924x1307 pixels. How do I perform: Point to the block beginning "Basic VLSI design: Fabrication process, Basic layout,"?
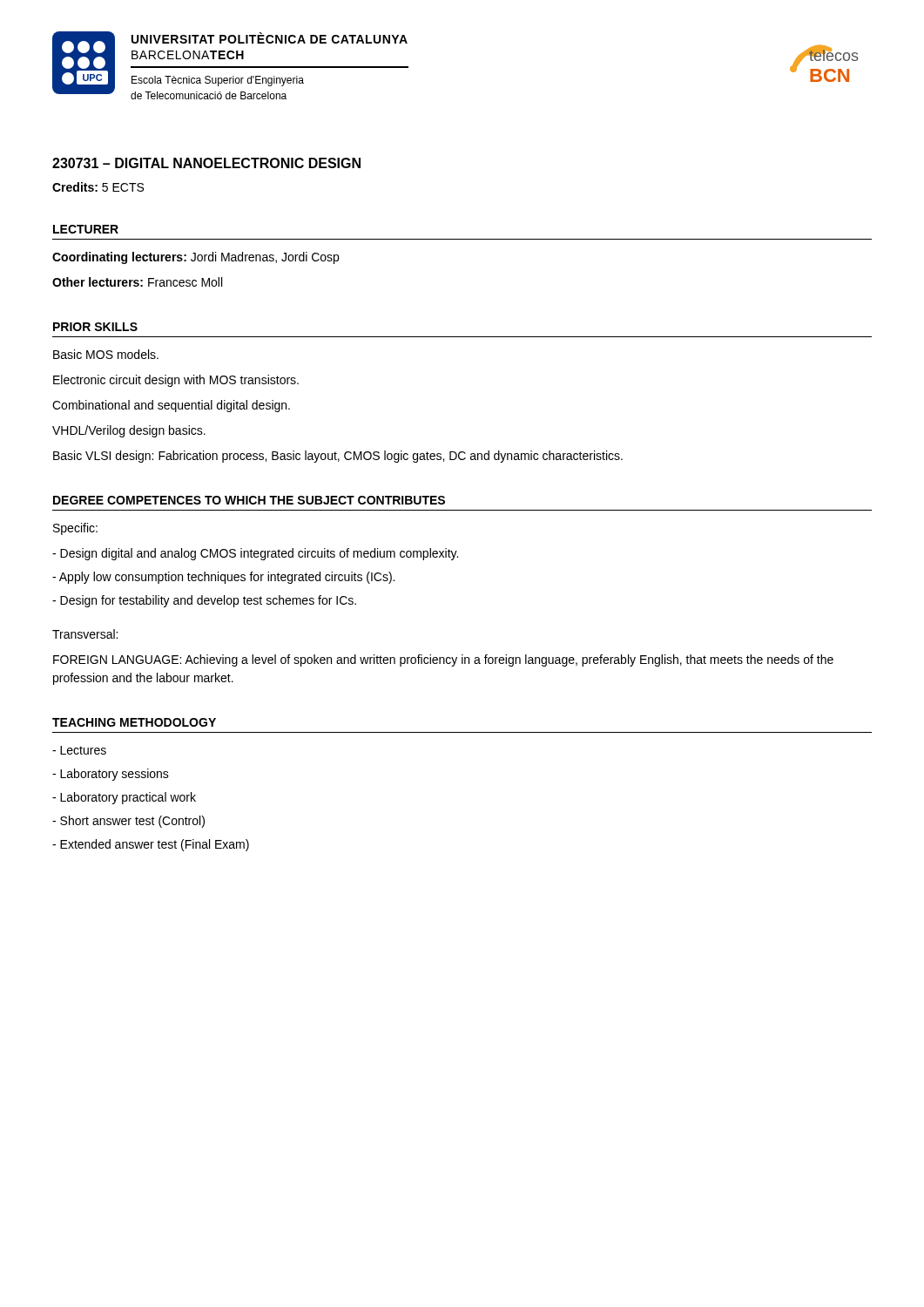coord(338,456)
